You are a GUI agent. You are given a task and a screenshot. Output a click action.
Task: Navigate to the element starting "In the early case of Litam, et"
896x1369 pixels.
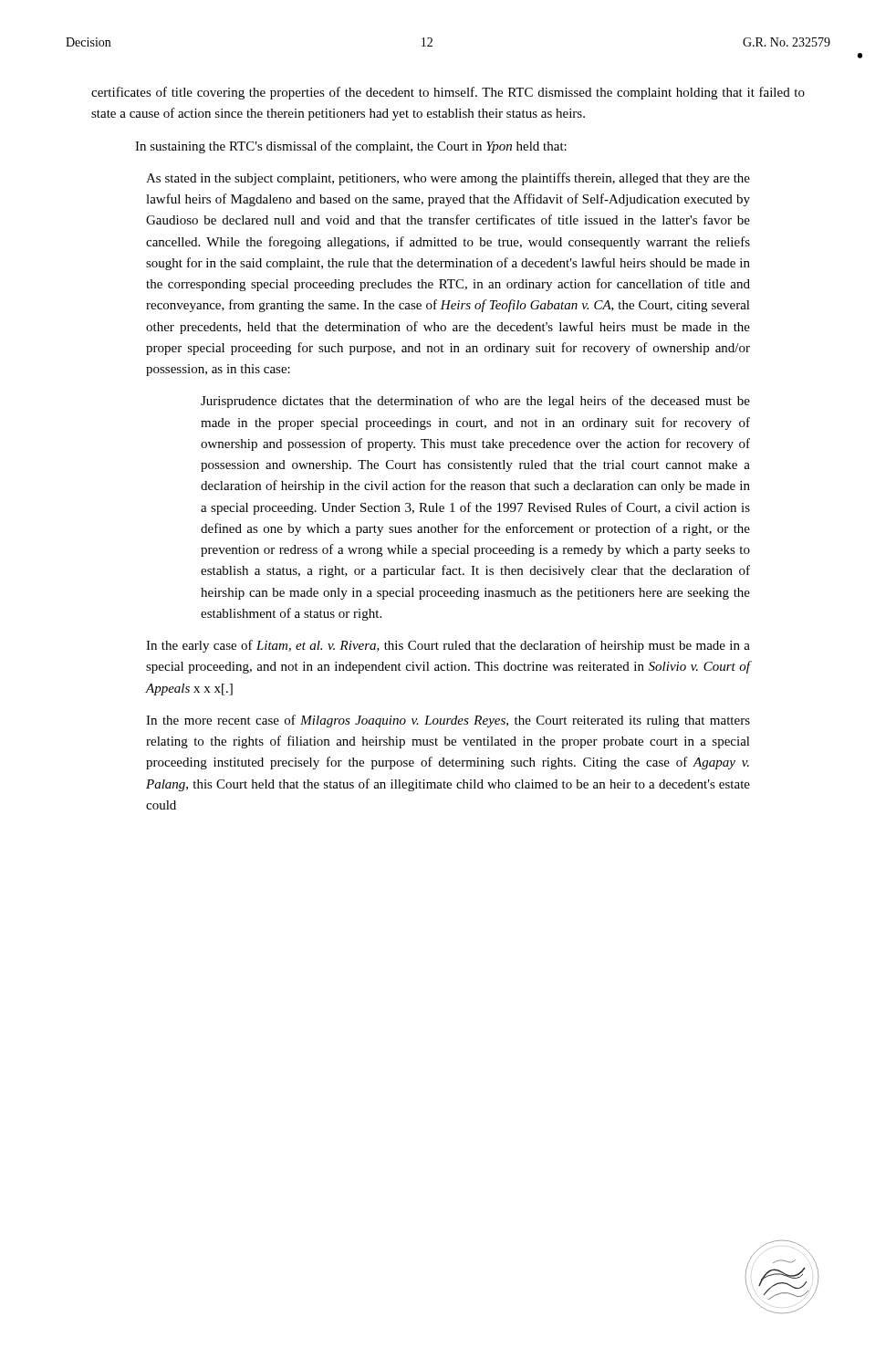point(448,666)
